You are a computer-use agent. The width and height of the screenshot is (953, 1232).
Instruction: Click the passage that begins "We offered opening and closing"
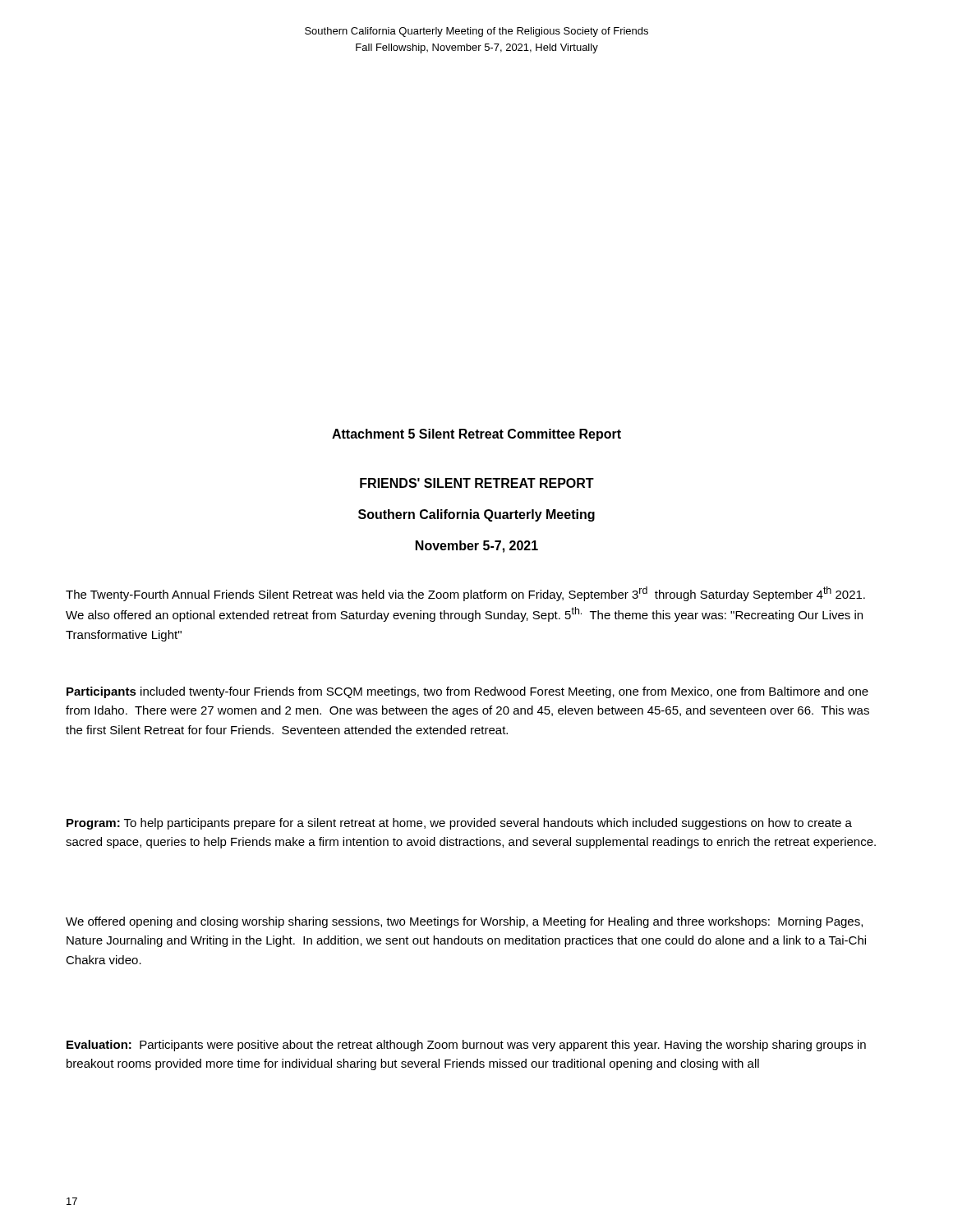point(466,940)
